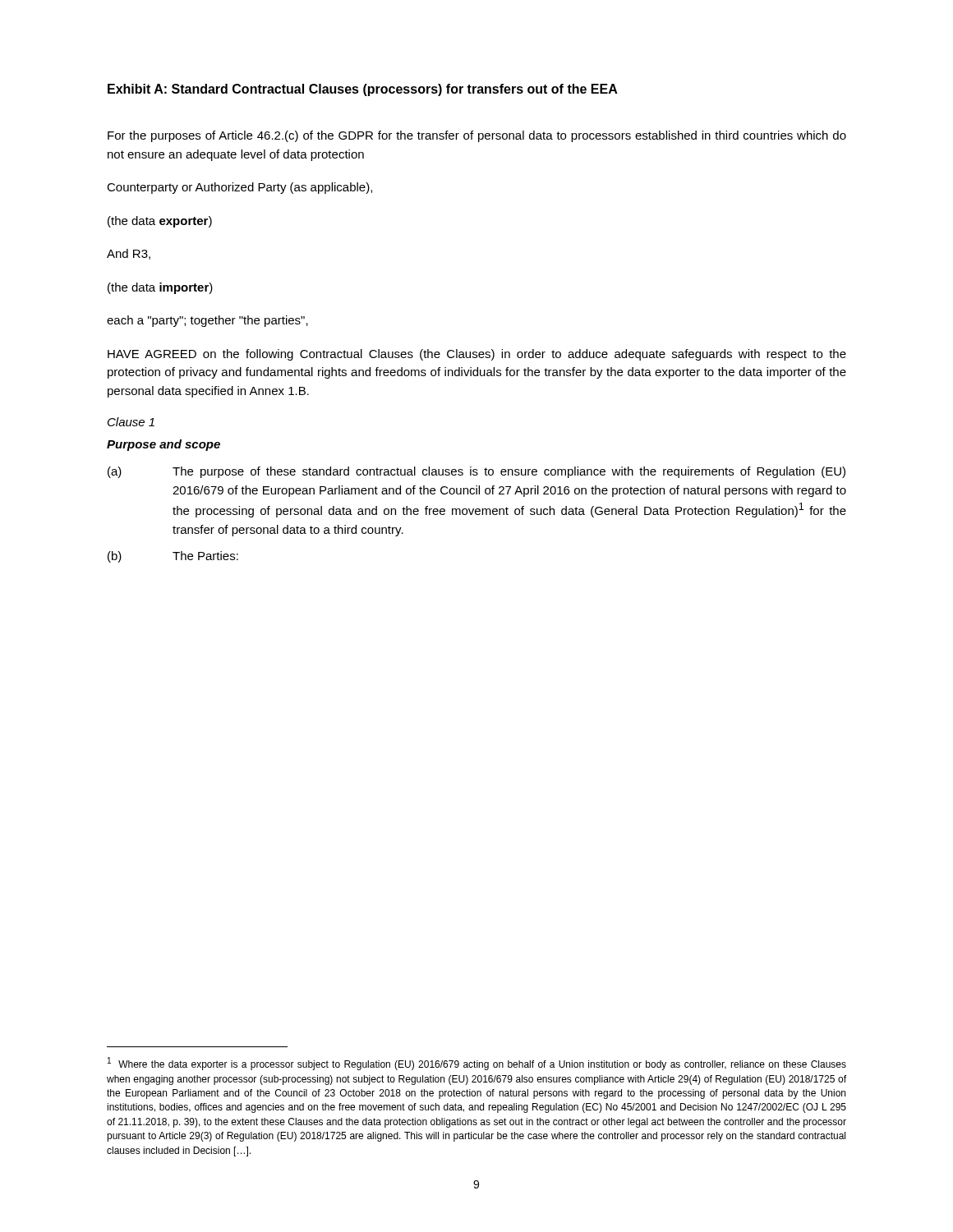The width and height of the screenshot is (953, 1232).
Task: Click the passage that begins "For the purposes of Article"
Action: tap(476, 144)
